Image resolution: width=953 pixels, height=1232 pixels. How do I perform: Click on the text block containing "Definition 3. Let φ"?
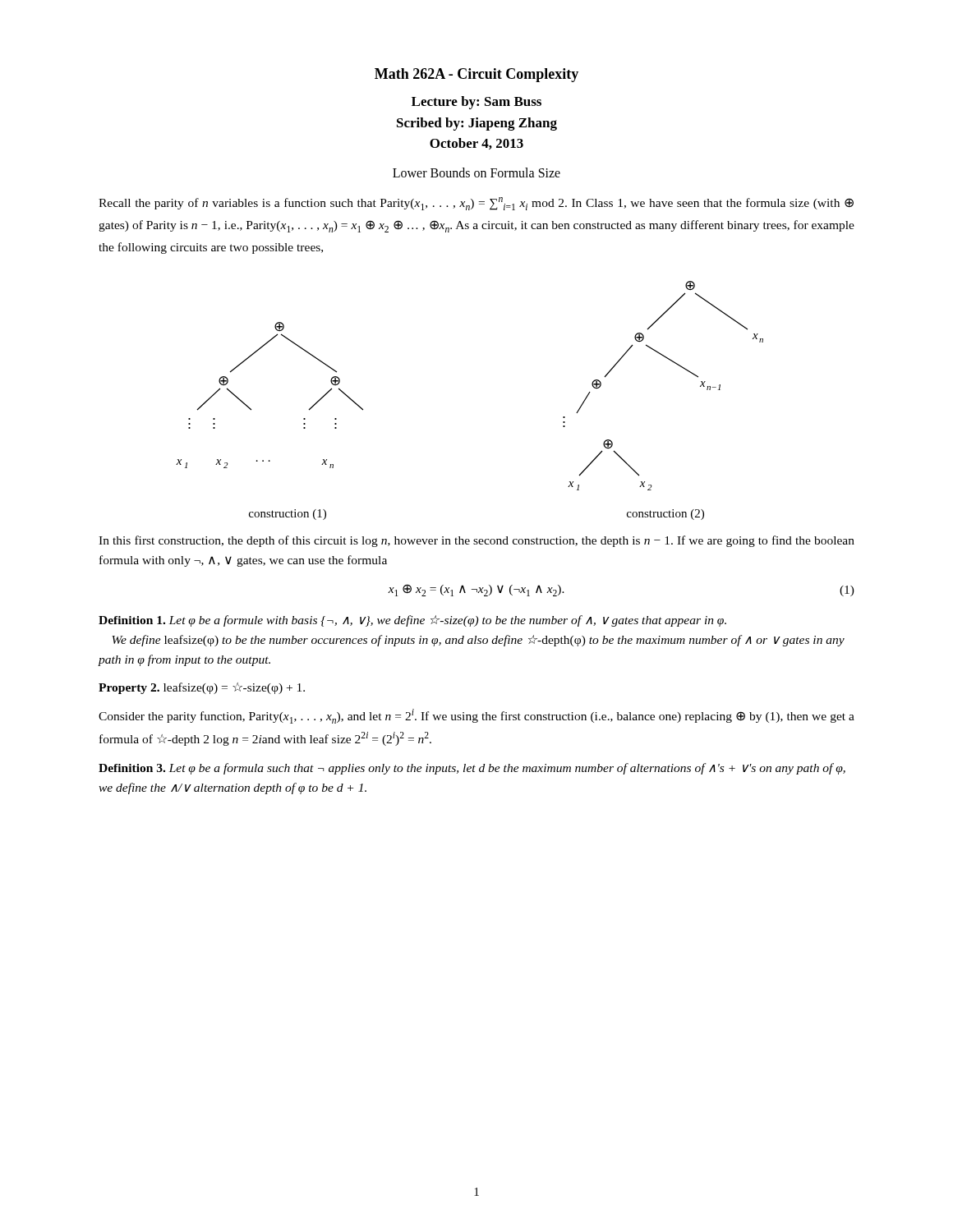(472, 777)
